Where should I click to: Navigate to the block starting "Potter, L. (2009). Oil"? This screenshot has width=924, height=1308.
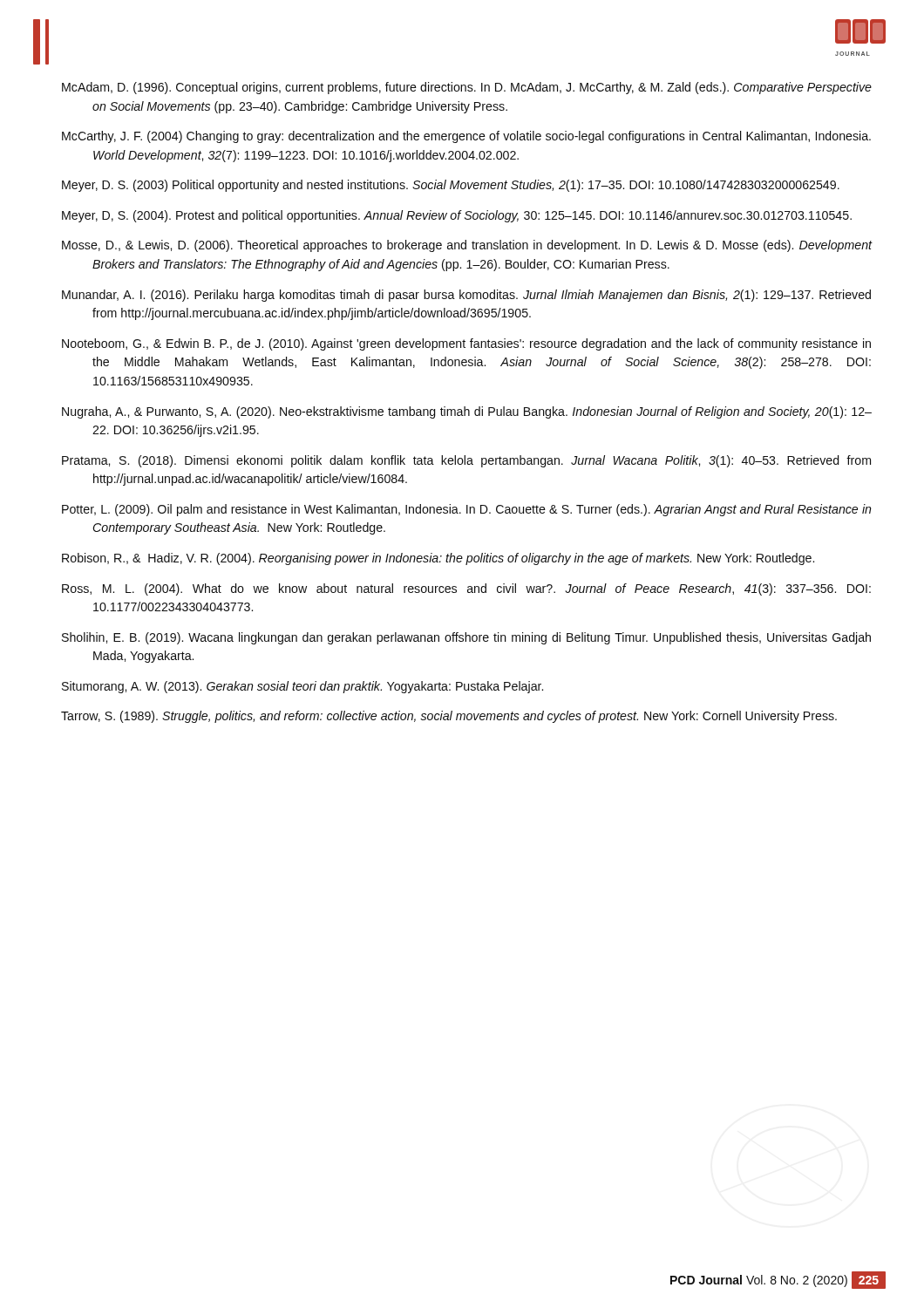[466, 518]
